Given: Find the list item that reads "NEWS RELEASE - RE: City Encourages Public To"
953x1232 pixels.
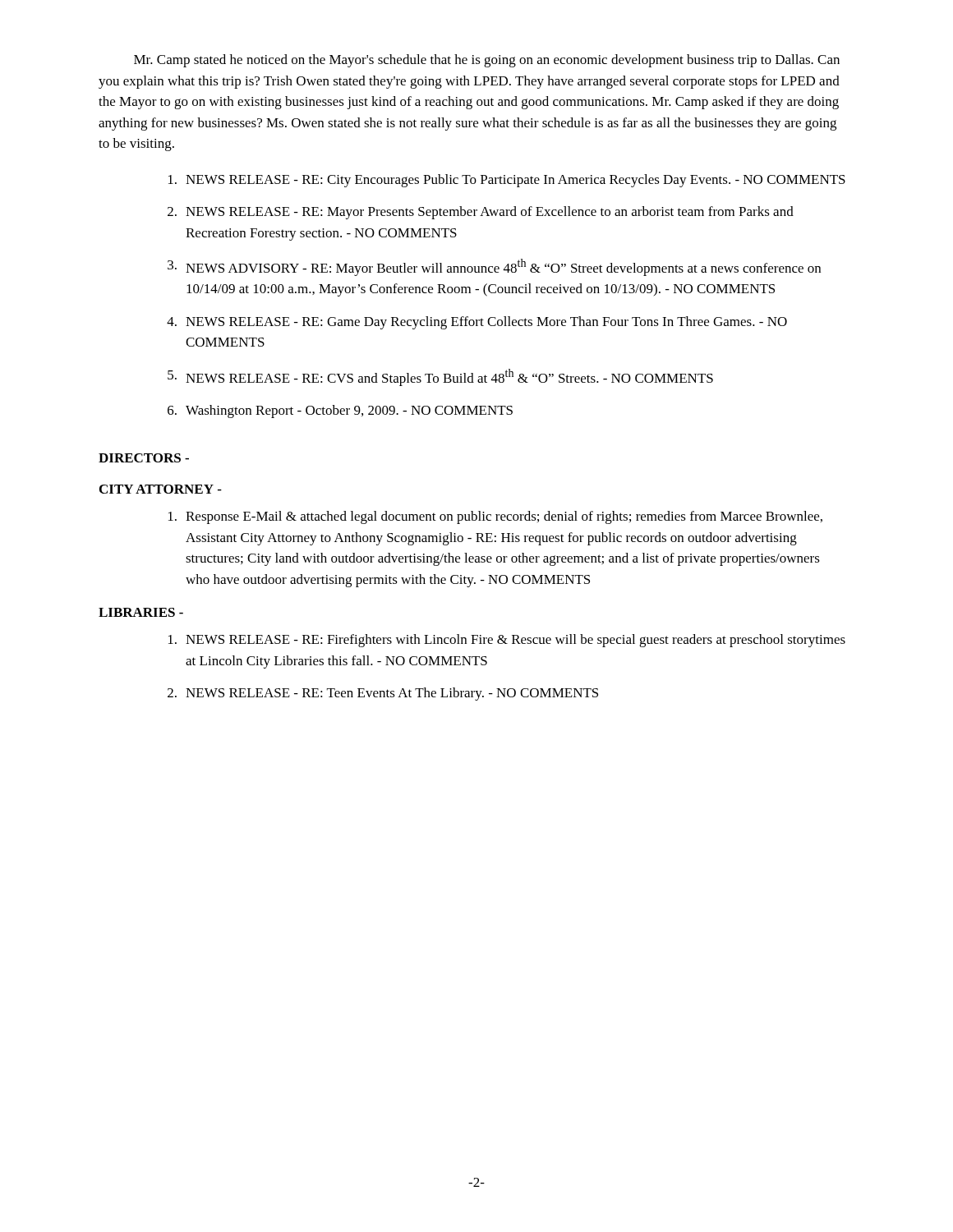Looking at the screenshot, I should point(497,179).
